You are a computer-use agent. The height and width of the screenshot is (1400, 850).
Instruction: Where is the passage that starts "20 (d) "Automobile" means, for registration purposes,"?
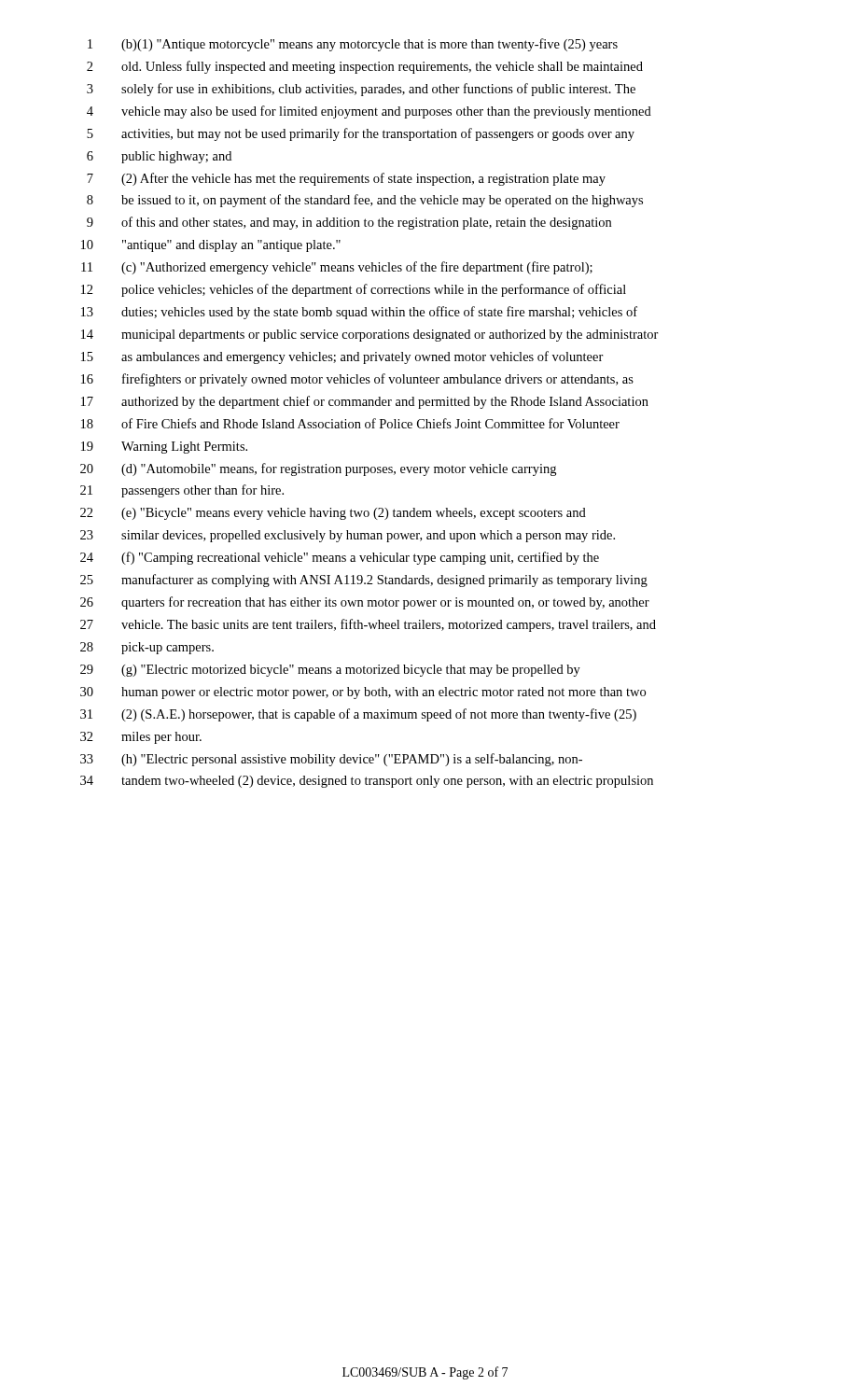pos(425,480)
